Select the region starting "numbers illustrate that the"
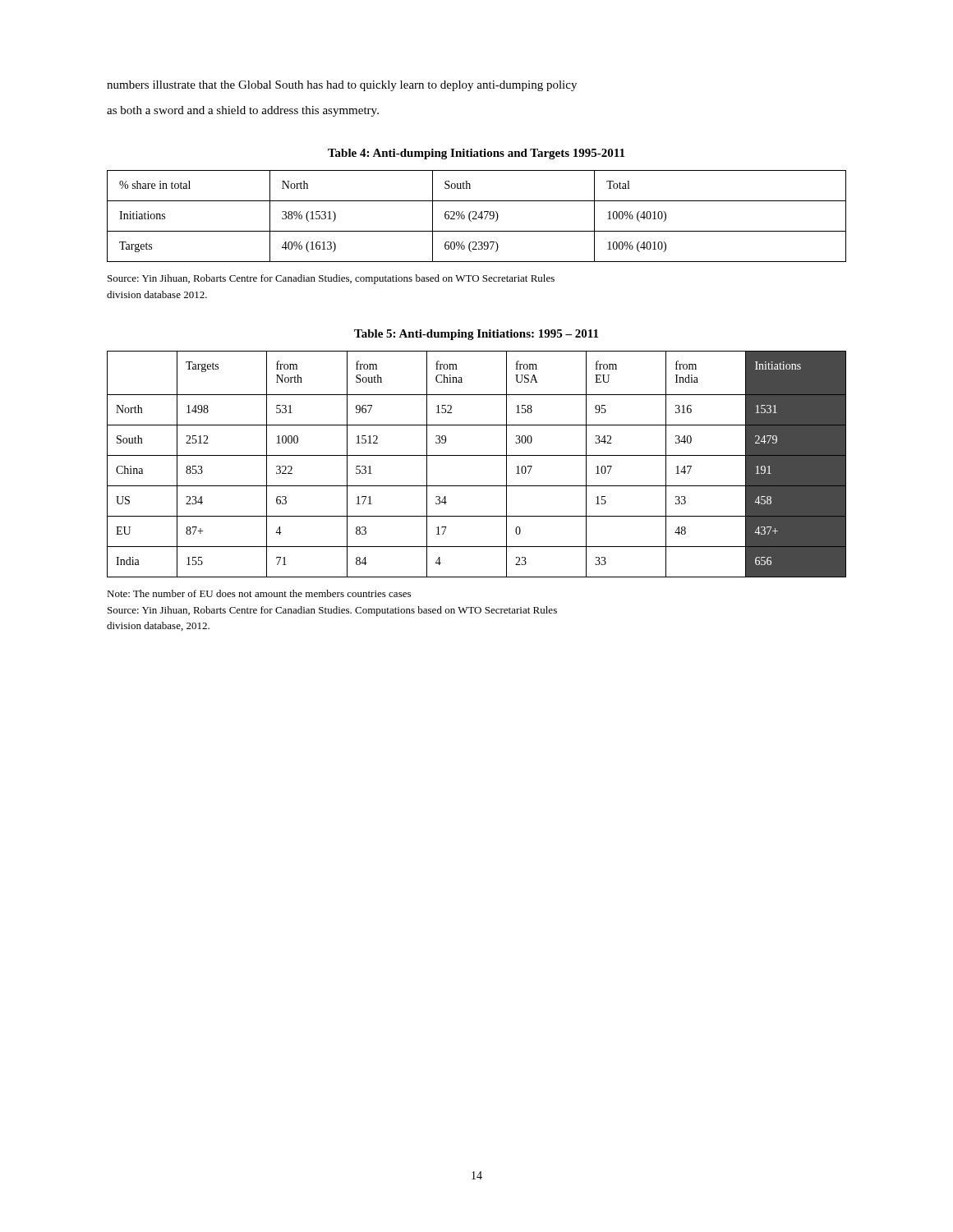Screen dimensions: 1232x953 click(342, 85)
